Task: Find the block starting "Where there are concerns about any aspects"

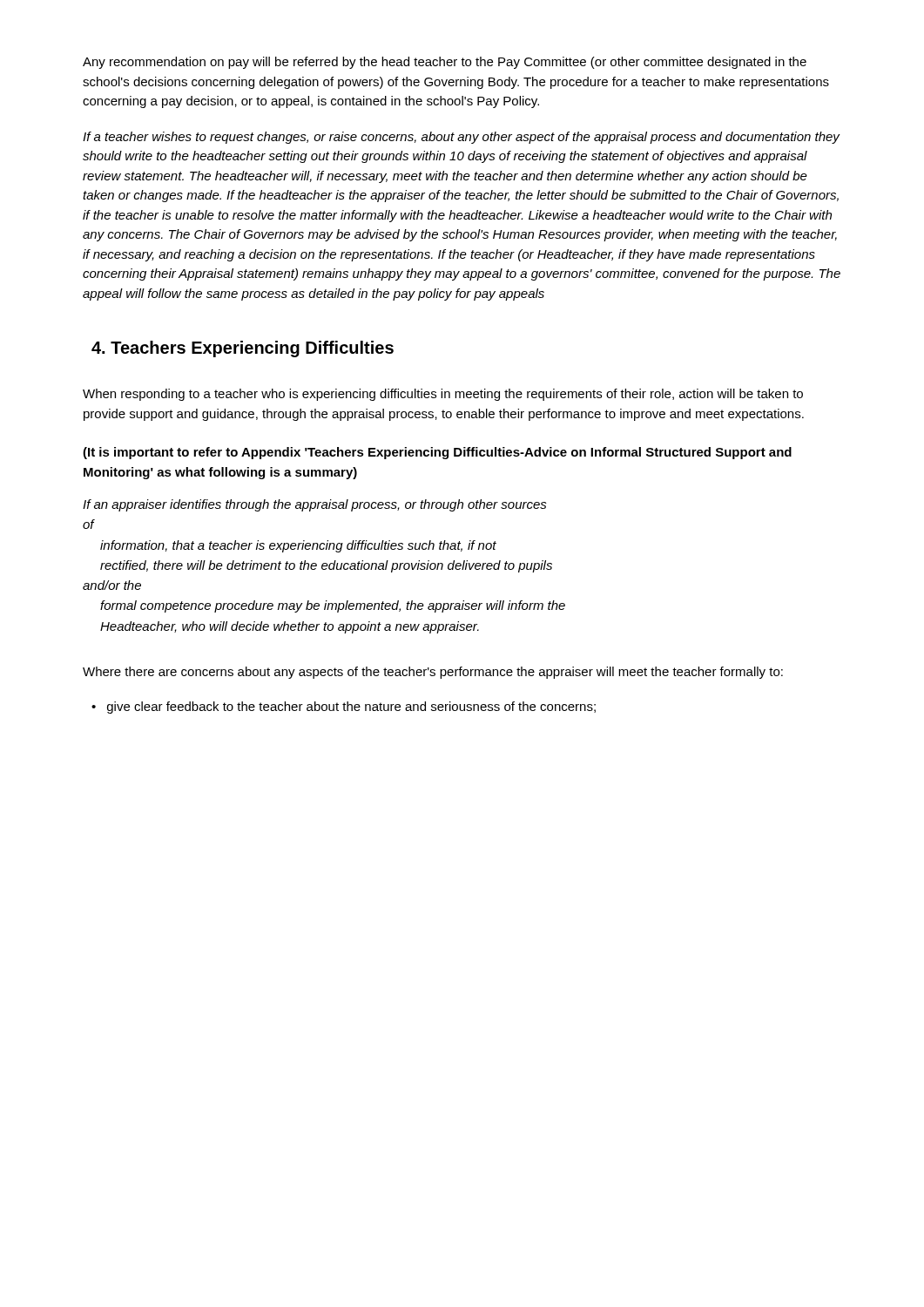Action: point(433,671)
